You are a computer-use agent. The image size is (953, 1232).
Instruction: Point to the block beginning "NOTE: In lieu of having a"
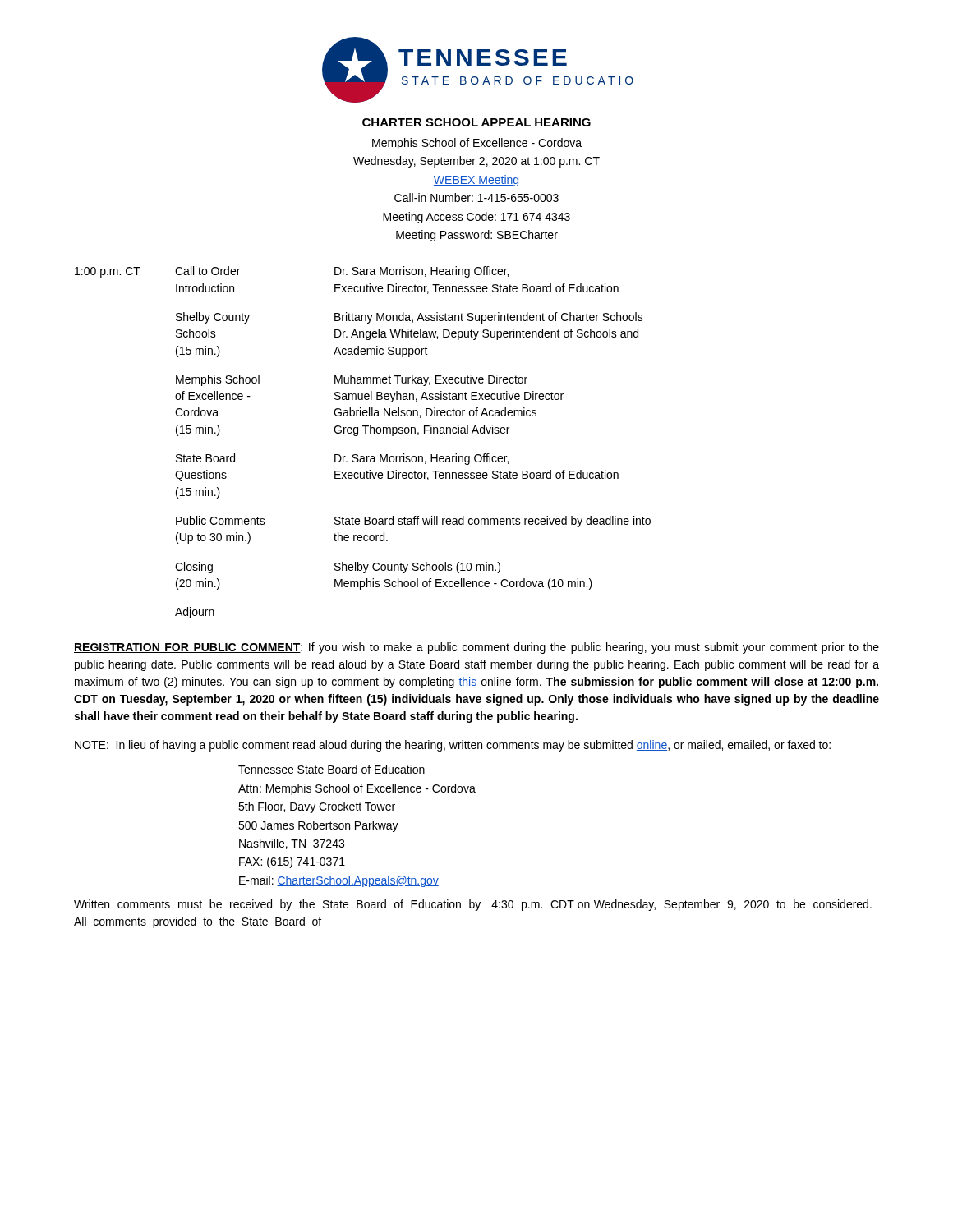(453, 745)
